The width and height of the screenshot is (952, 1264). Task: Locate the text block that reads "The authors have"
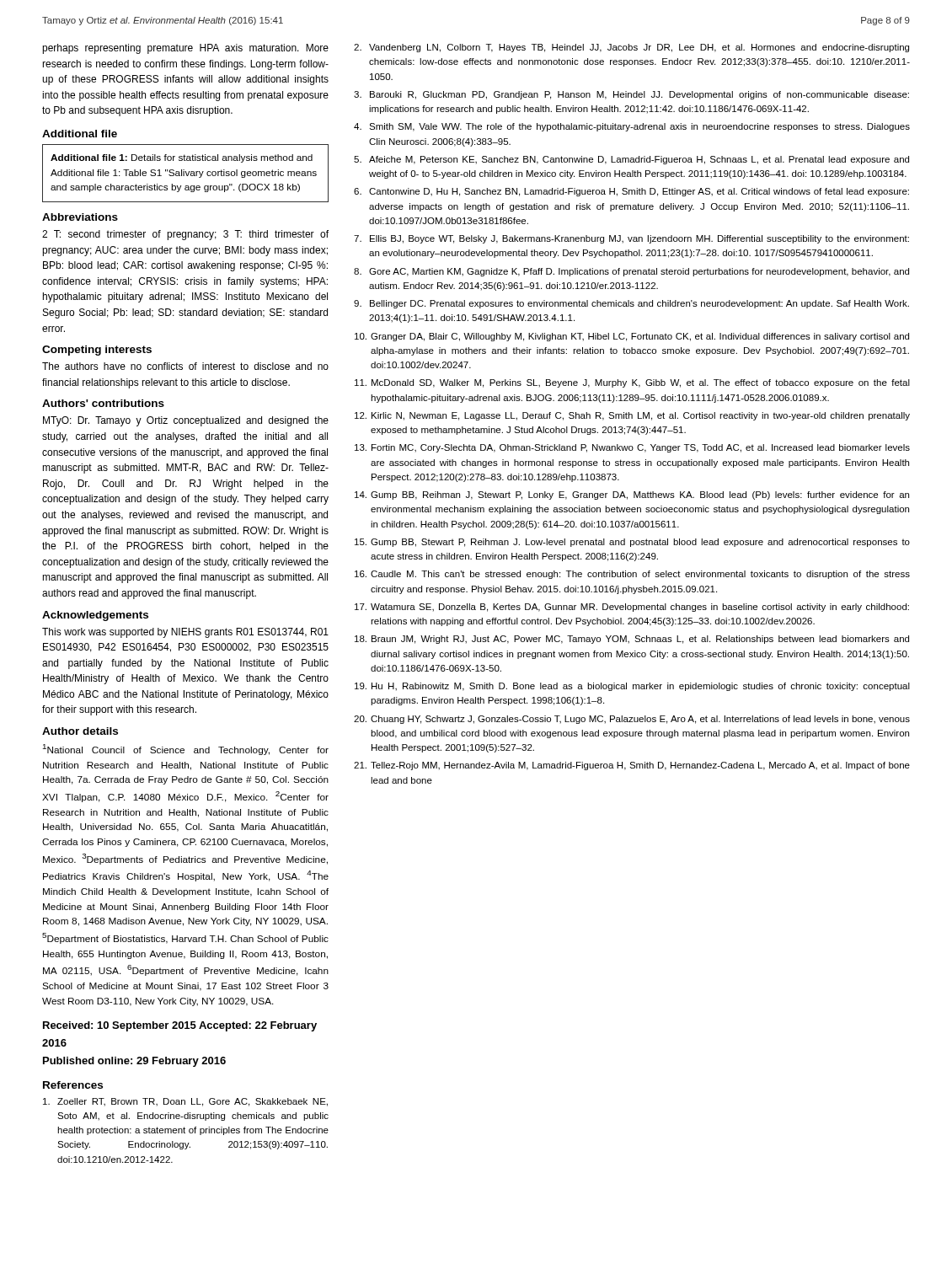pos(185,375)
